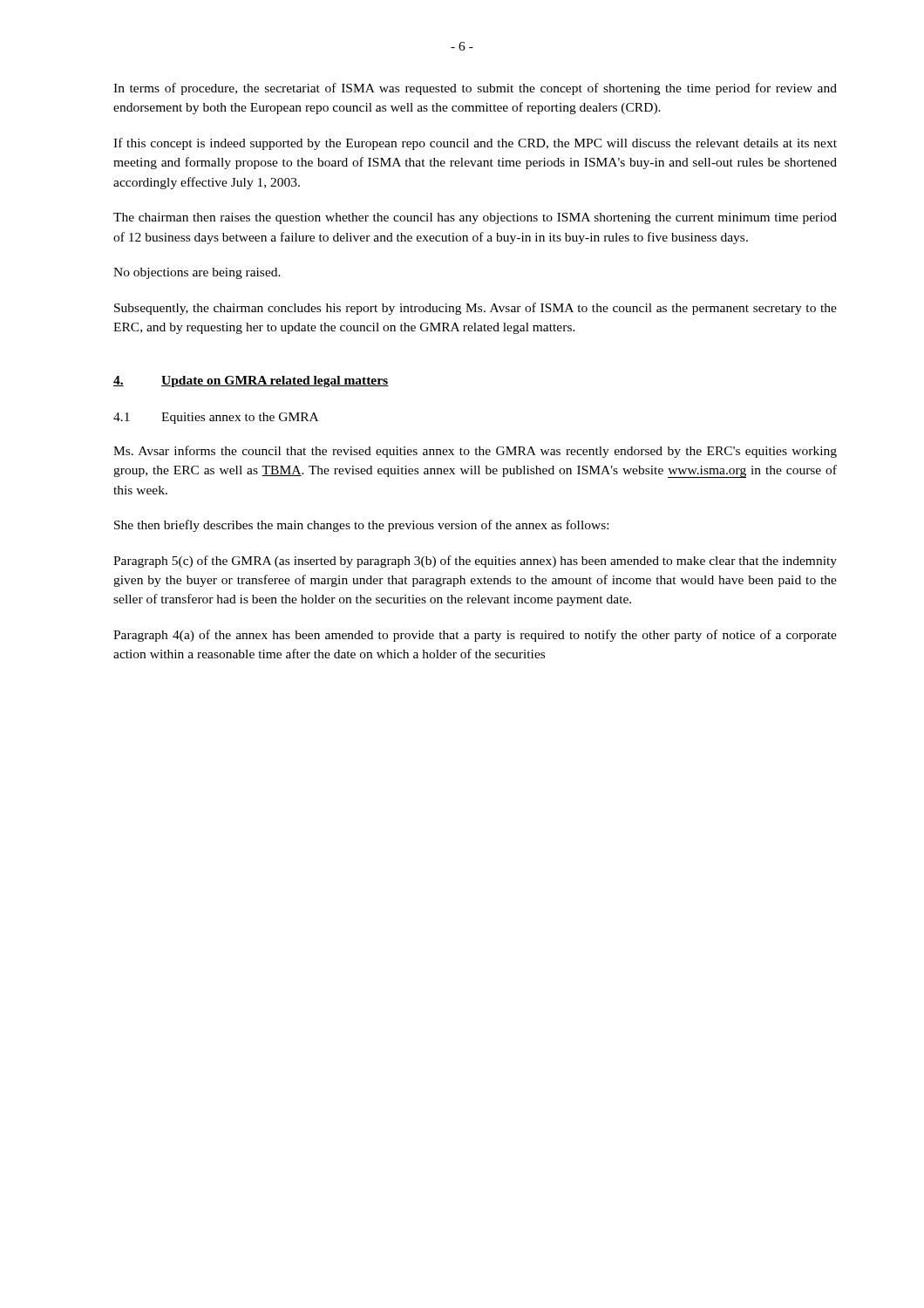Select the text block that says "The chairman then raises"
The image size is (924, 1308).
[475, 227]
